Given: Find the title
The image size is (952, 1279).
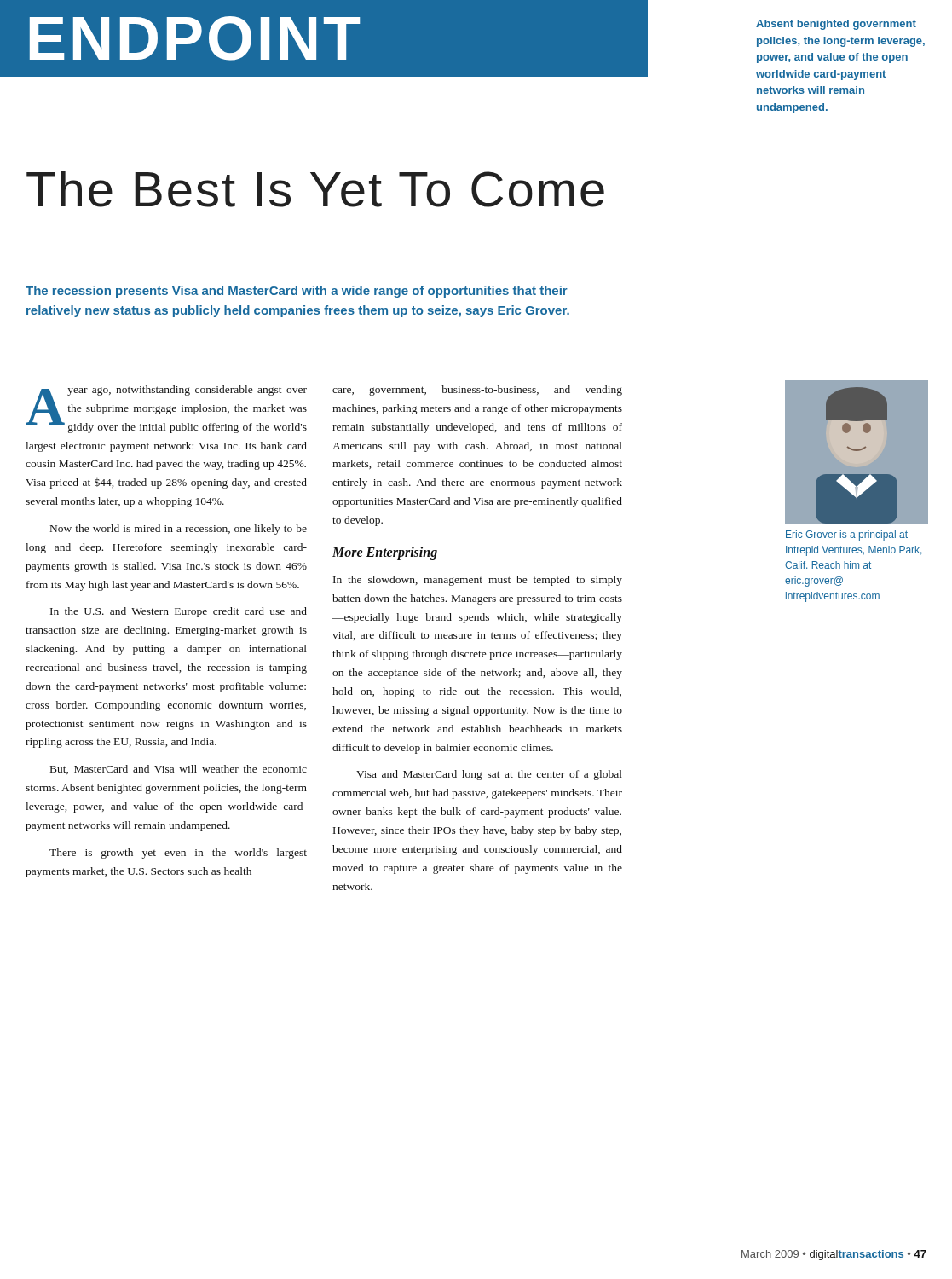Looking at the screenshot, I should [x=317, y=189].
